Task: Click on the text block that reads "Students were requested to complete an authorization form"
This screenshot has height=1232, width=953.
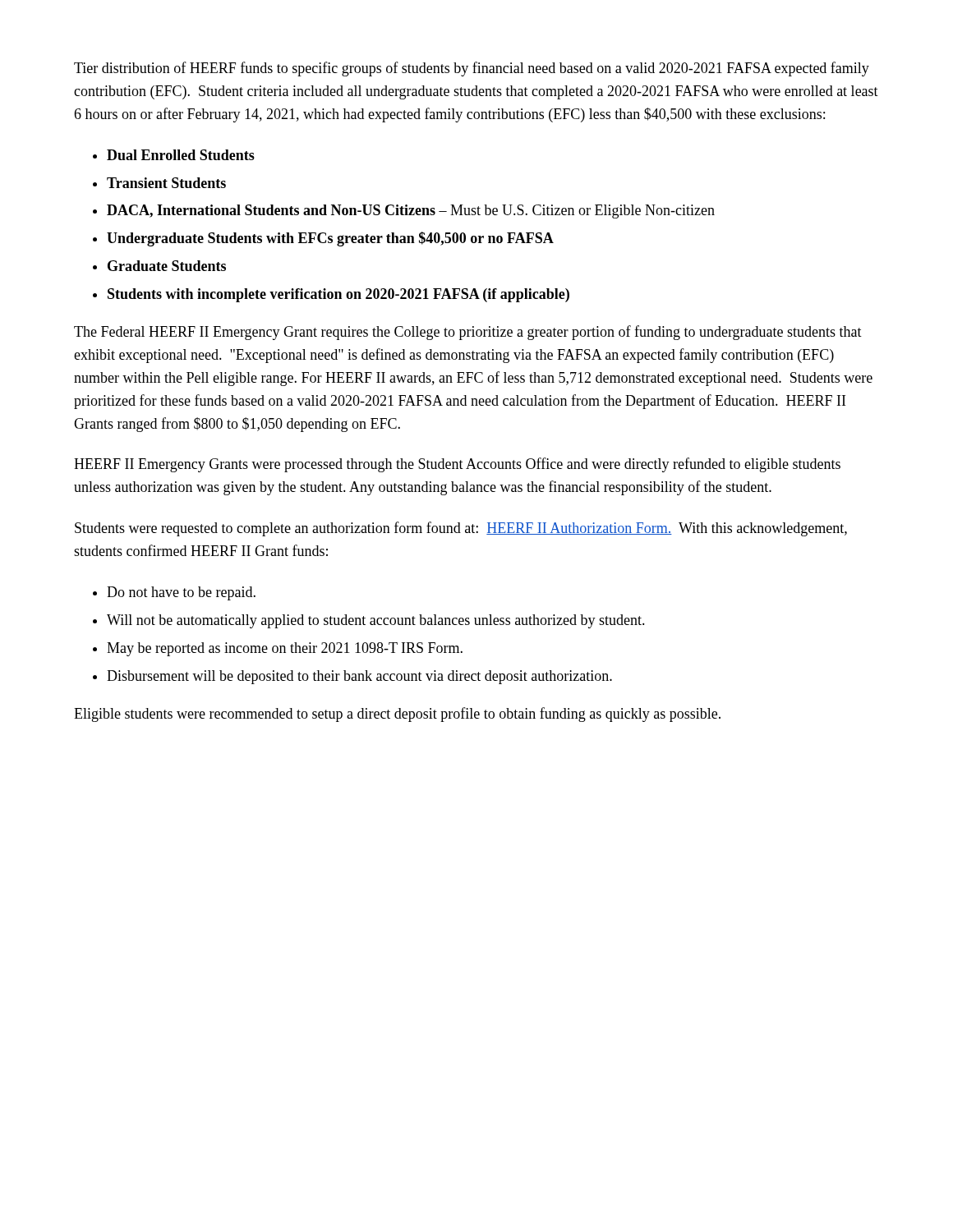Action: tap(461, 540)
